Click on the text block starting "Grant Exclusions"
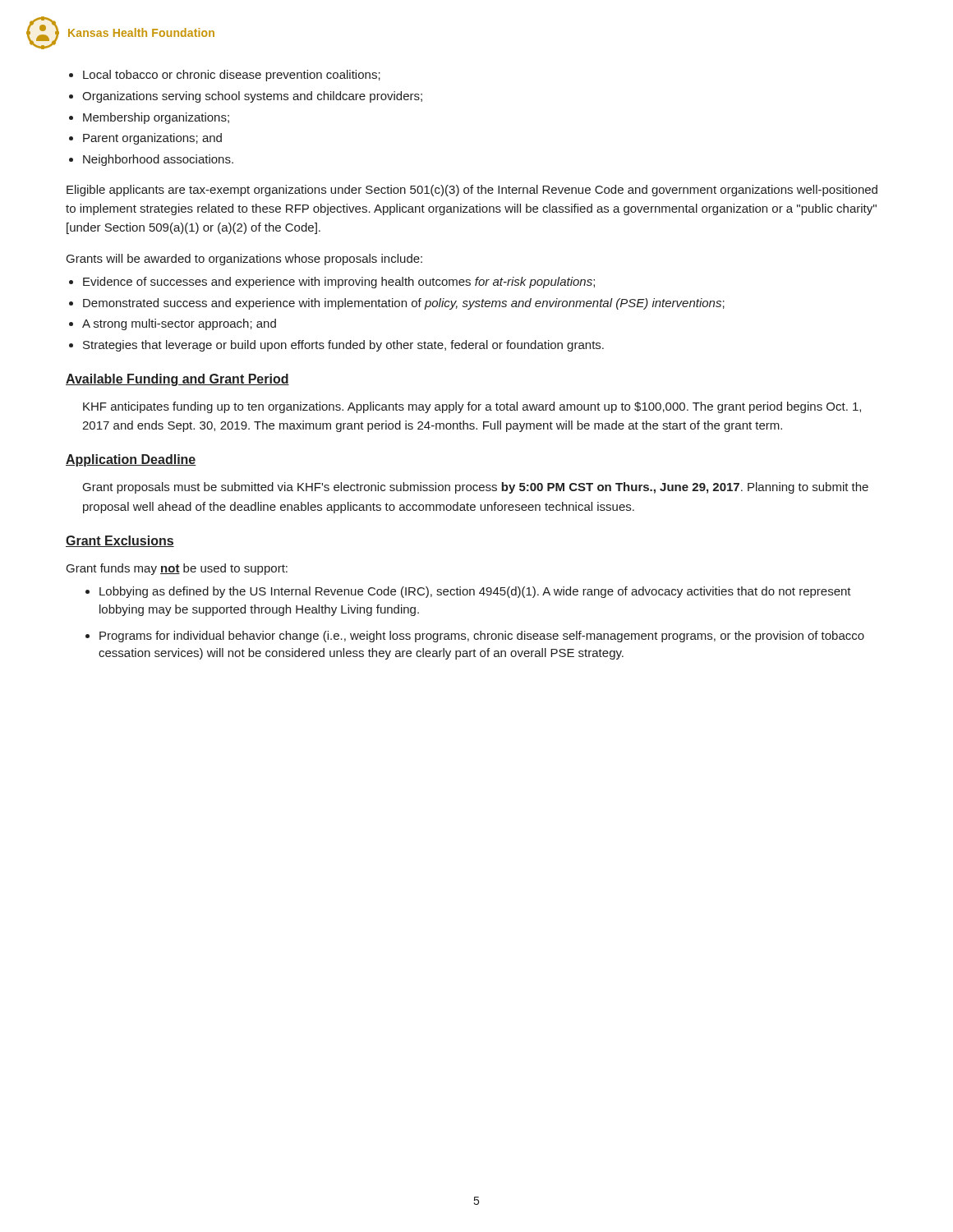The width and height of the screenshot is (953, 1232). click(120, 541)
